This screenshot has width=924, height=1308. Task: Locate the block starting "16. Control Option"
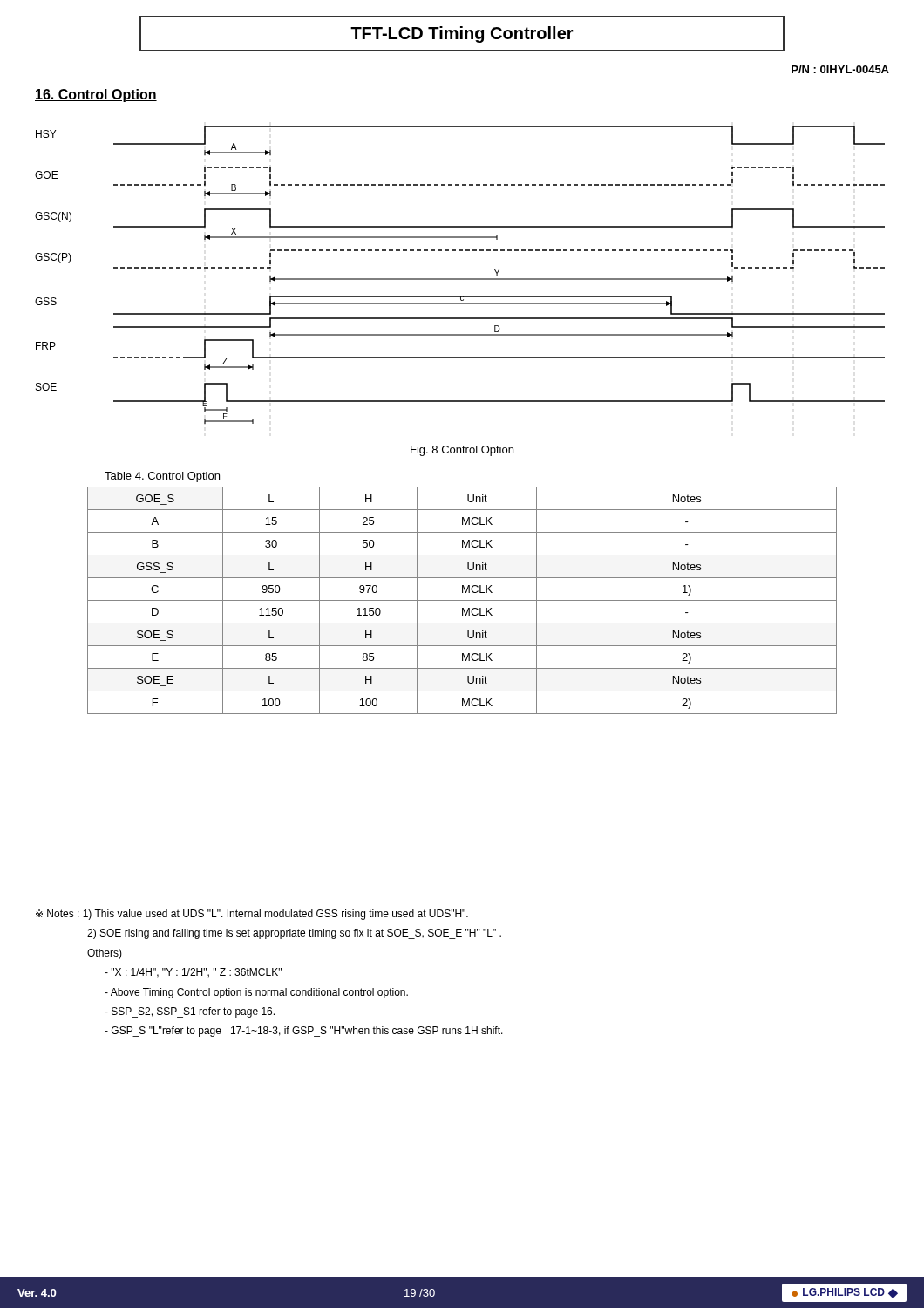click(96, 95)
